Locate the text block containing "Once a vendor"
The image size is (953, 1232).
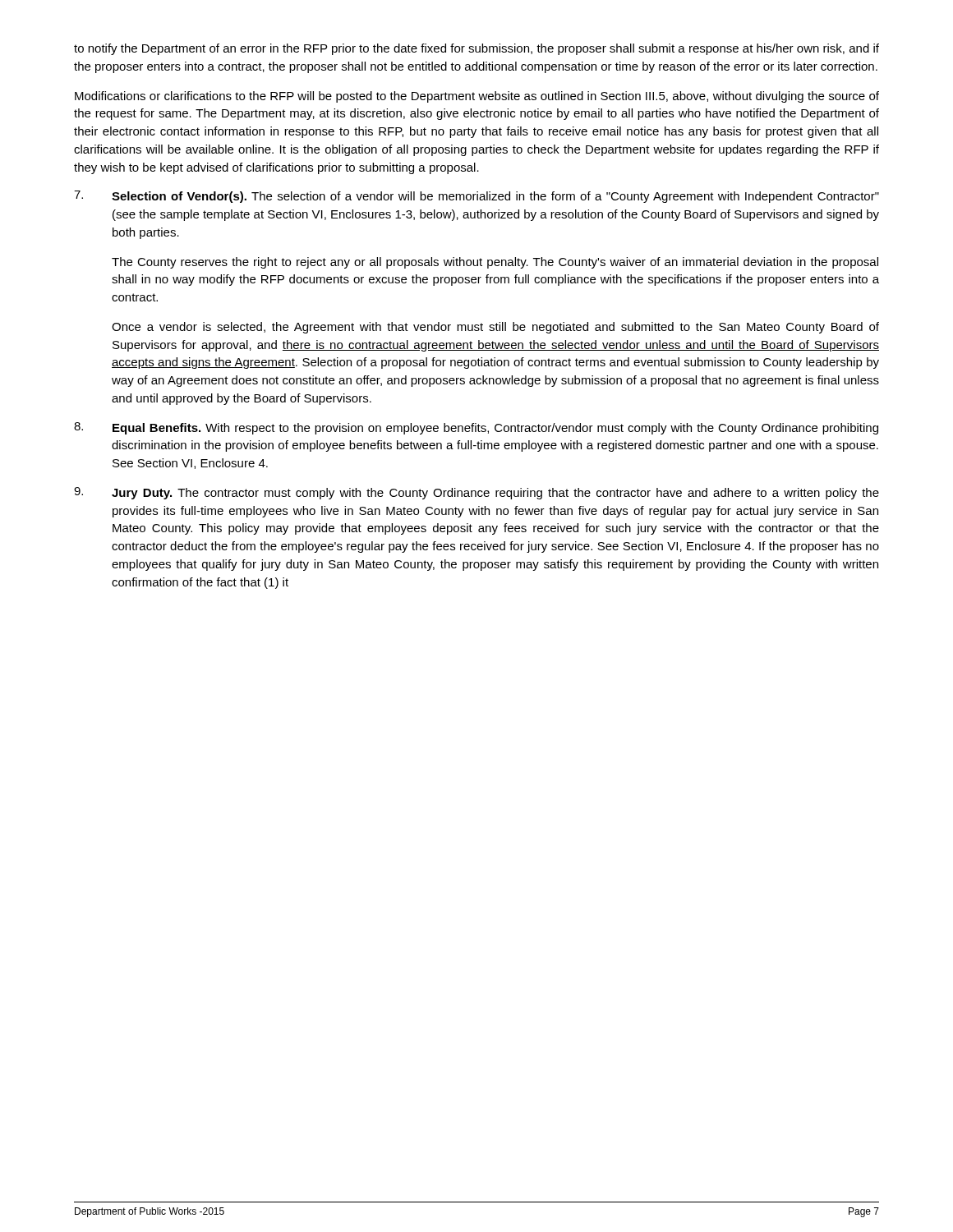(495, 362)
